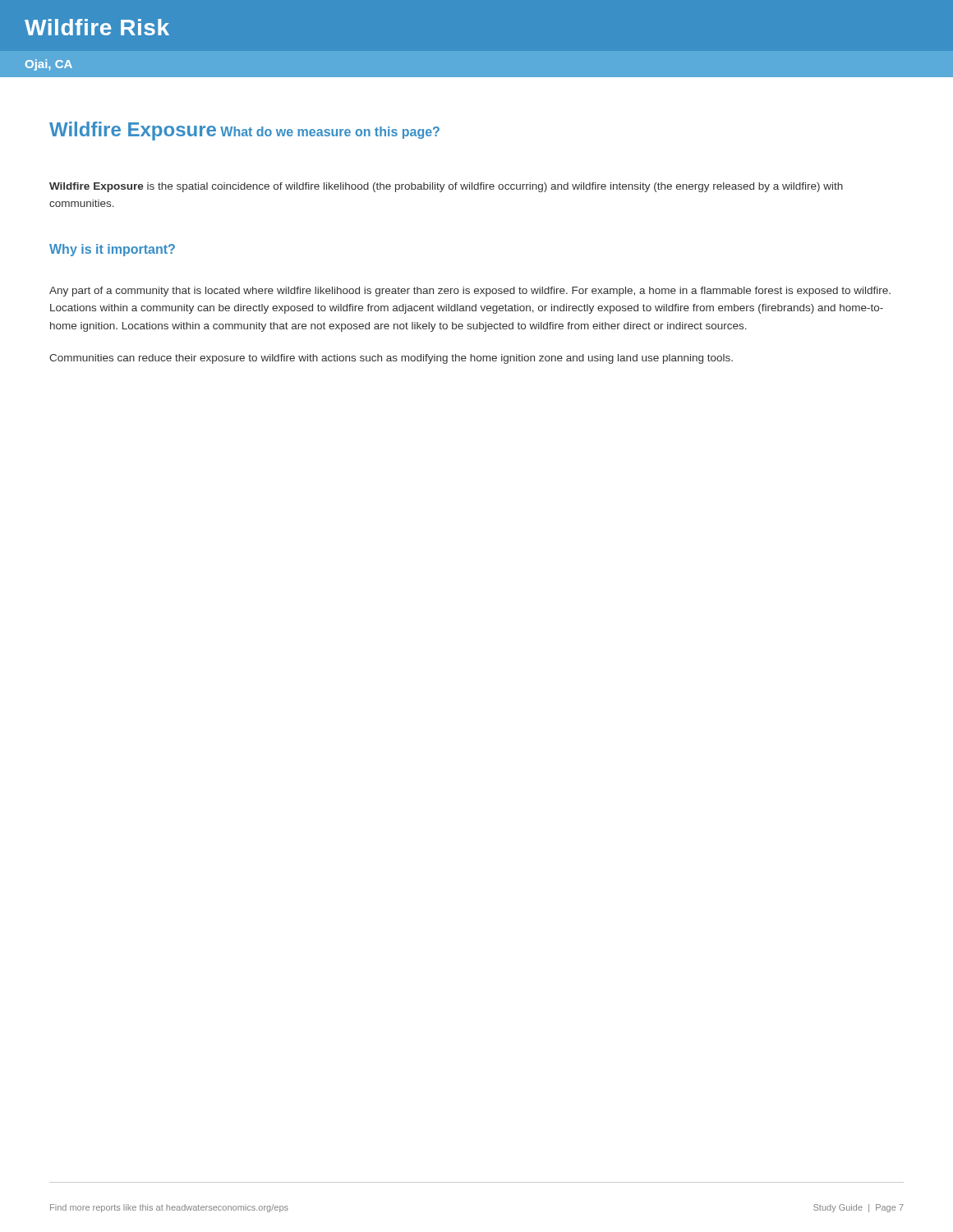Find the block on this page that starts "Any part of a community that"
This screenshot has width=953, height=1232.
(476, 308)
